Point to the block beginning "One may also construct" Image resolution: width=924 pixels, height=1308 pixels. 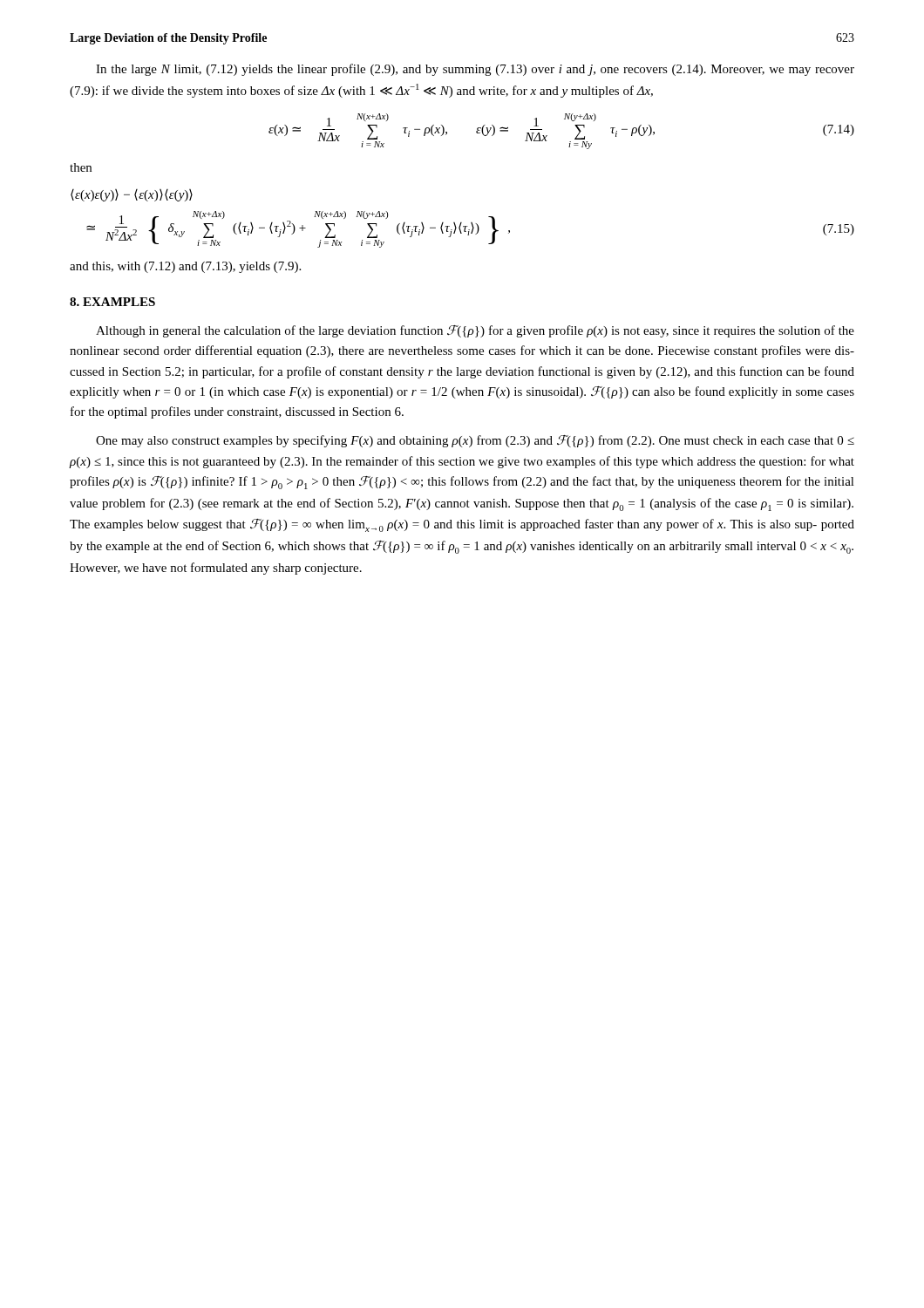tap(462, 505)
